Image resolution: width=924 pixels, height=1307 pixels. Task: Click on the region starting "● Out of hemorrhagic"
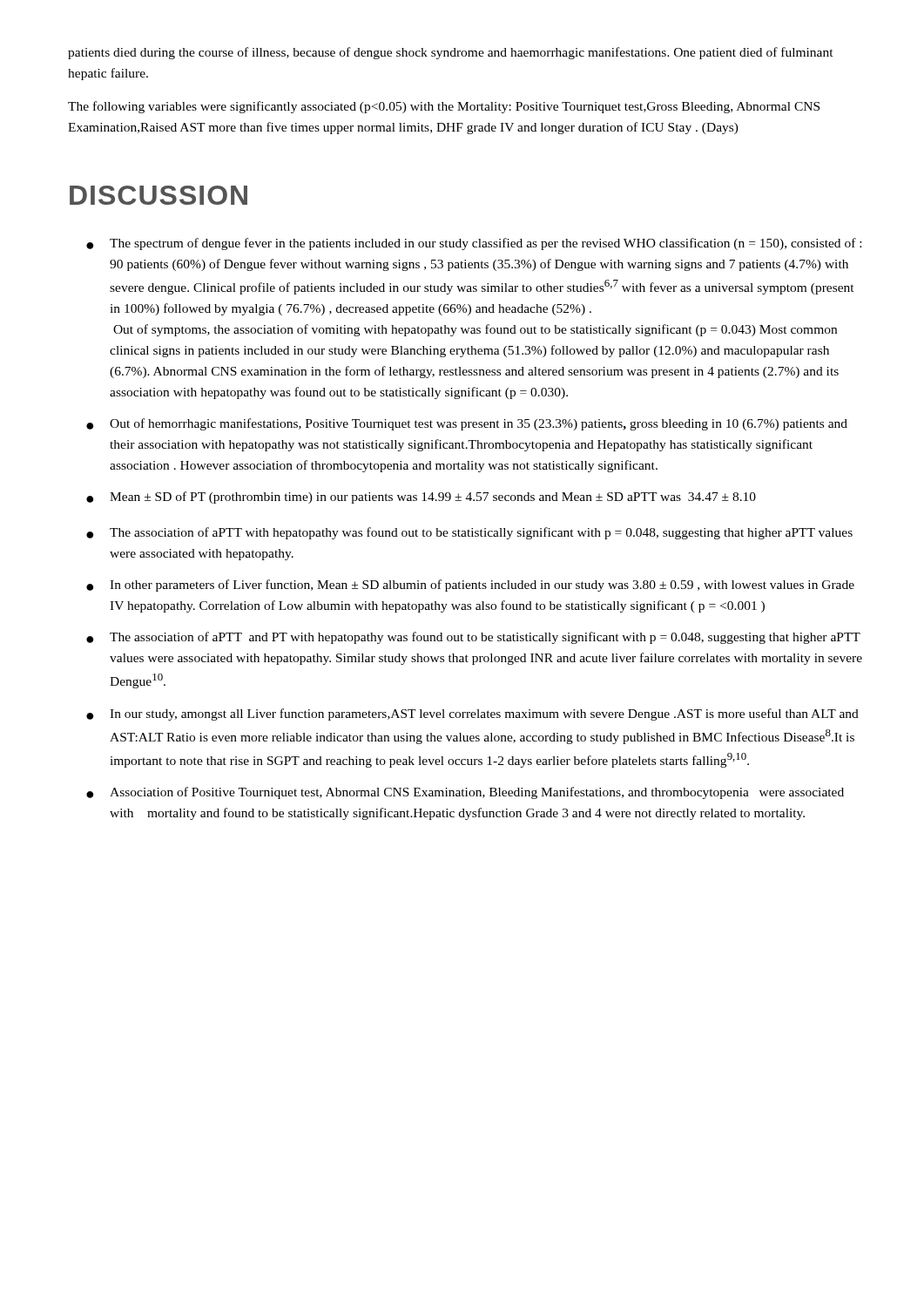tap(466, 445)
